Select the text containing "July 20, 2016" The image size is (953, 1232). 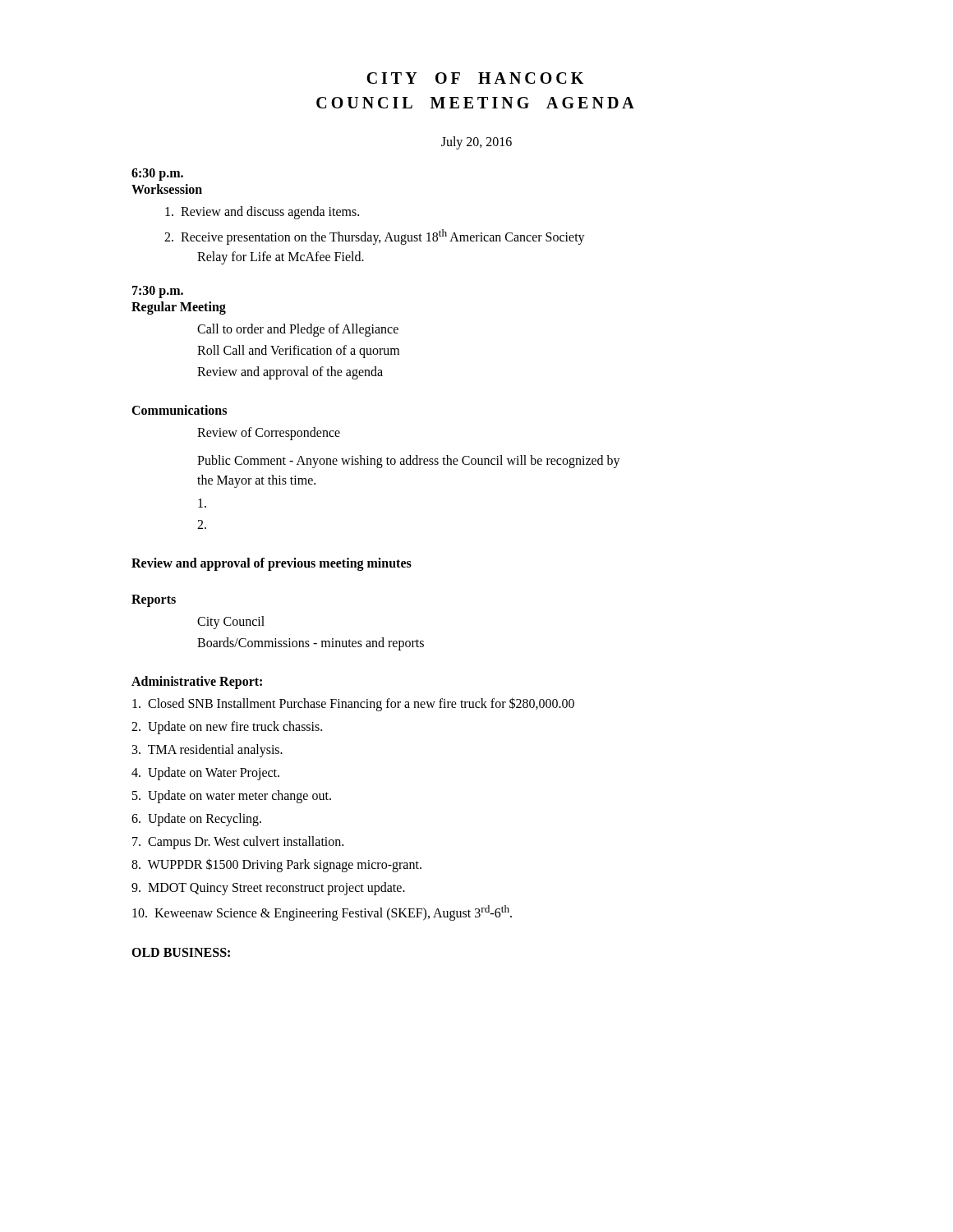click(476, 142)
